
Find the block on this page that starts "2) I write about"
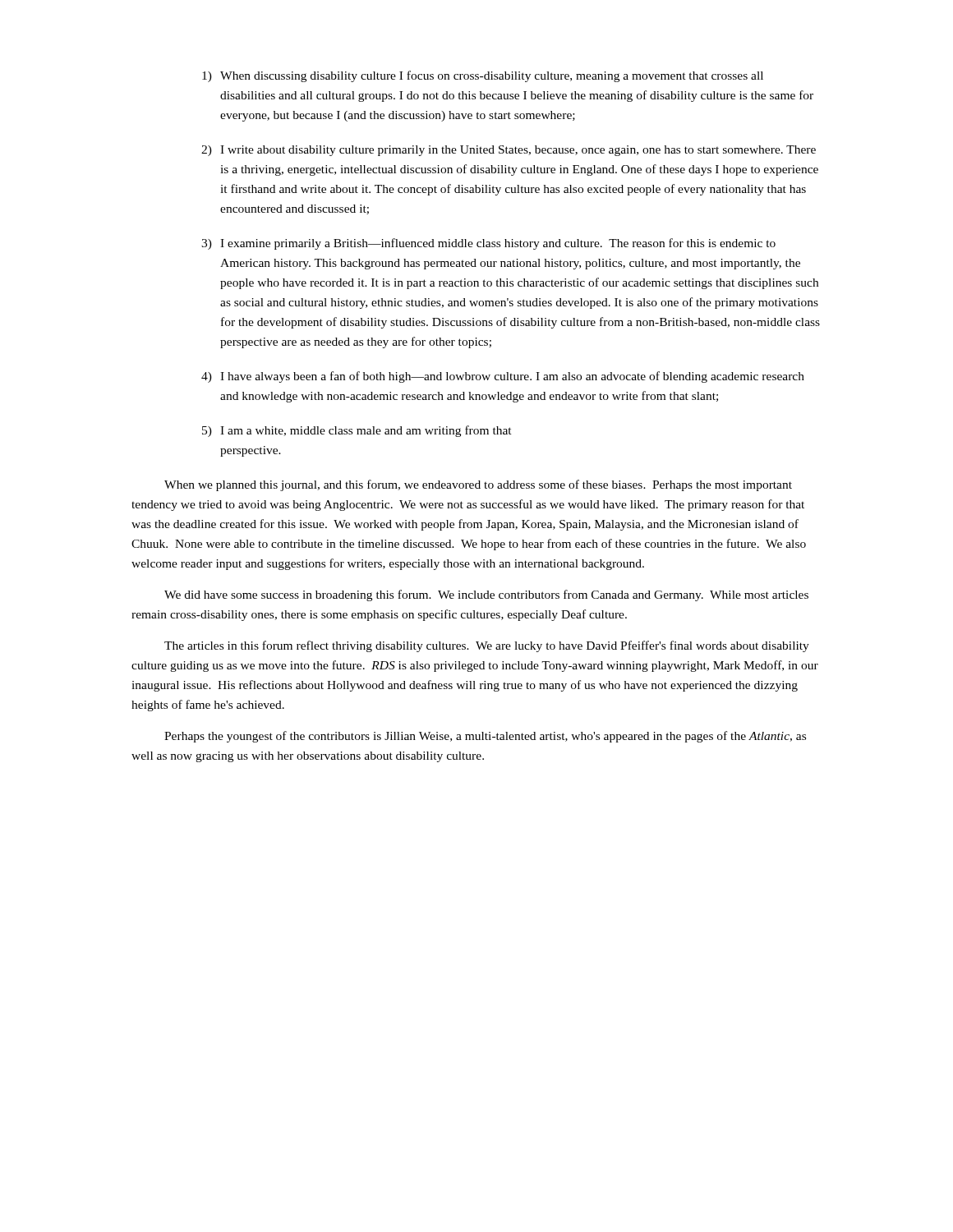point(501,179)
